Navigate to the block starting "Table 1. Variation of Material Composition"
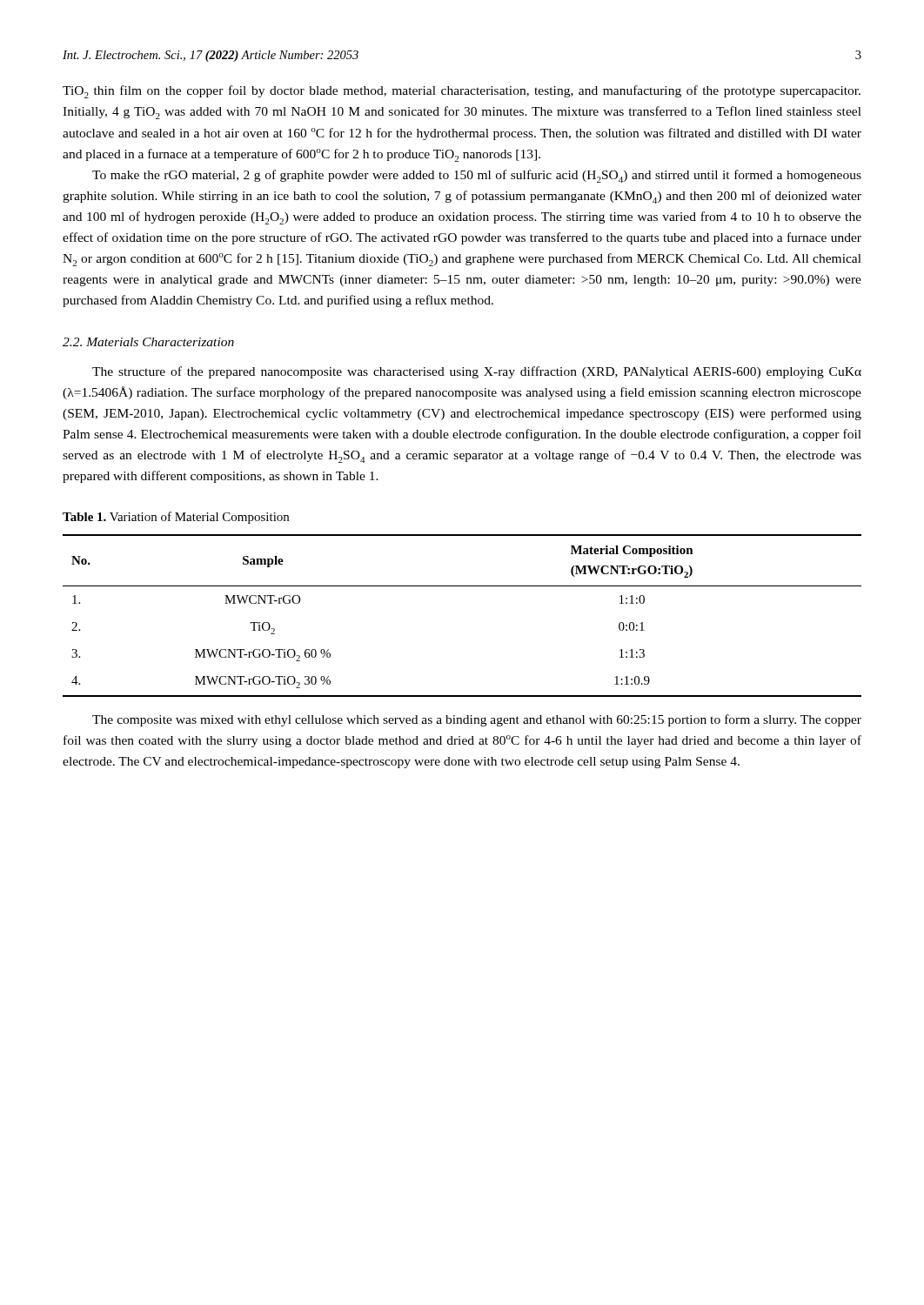The width and height of the screenshot is (924, 1305). point(176,517)
